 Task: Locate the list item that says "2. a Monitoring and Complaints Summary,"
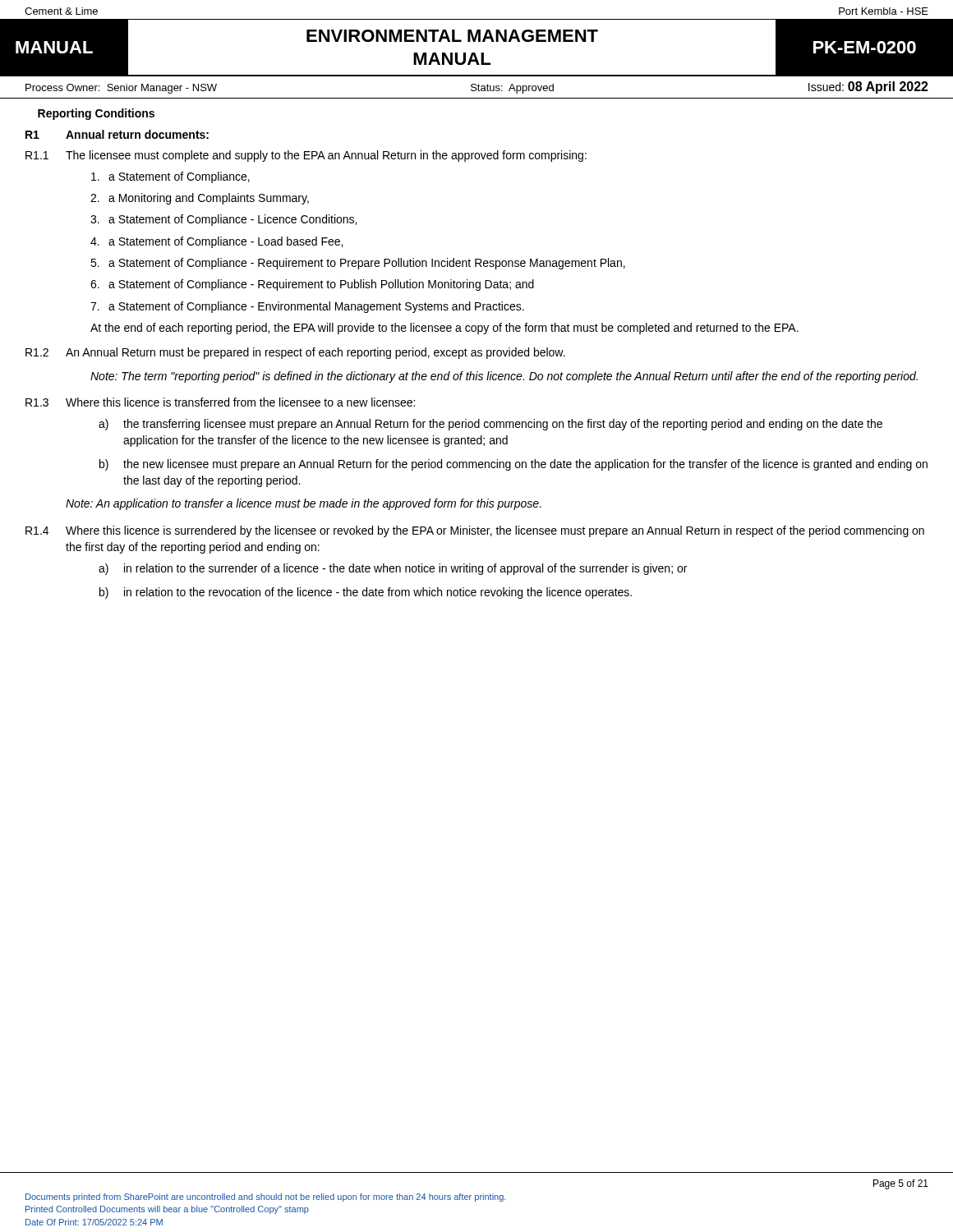coord(200,199)
